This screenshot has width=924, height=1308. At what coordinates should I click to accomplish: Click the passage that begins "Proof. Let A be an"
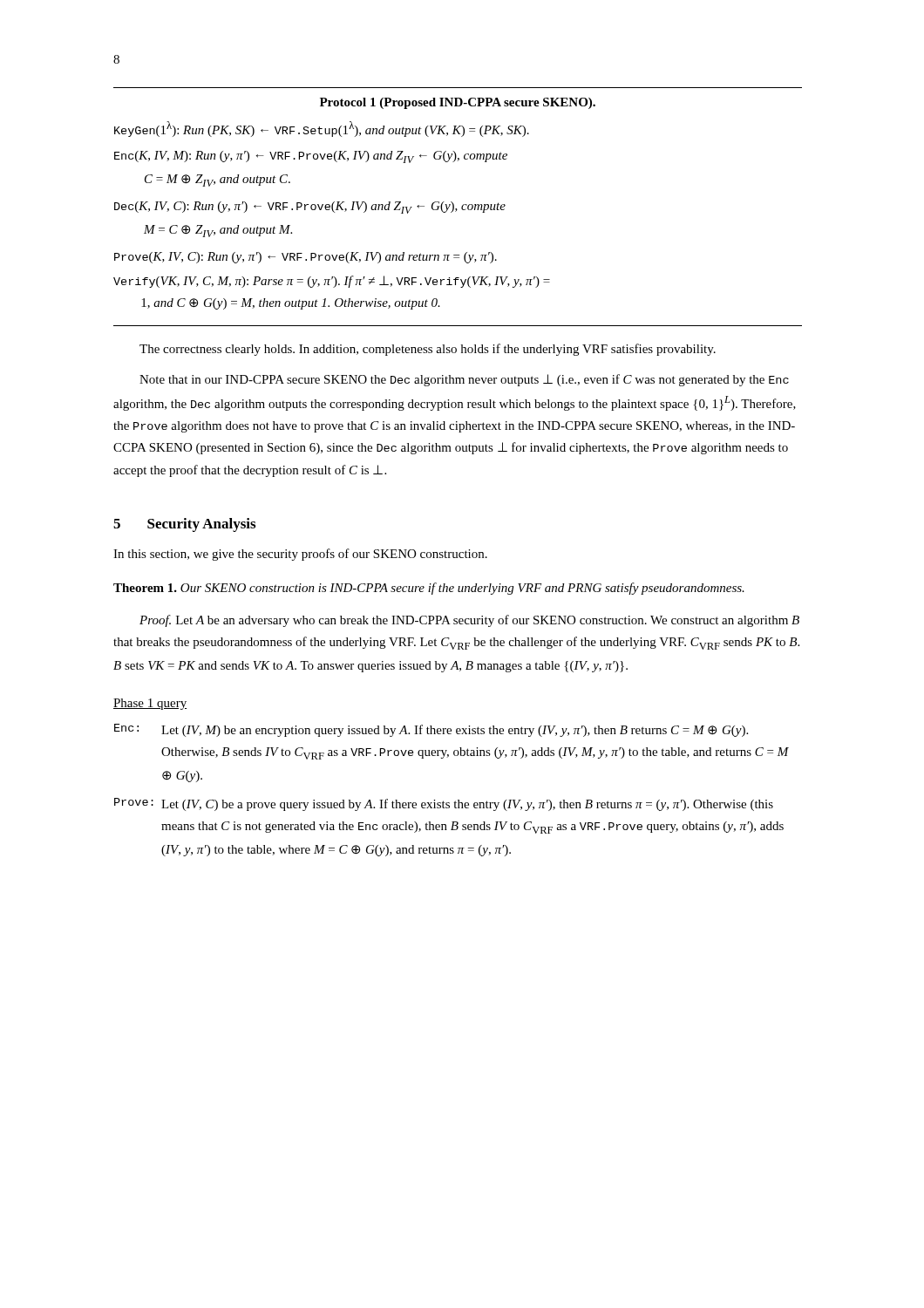(x=457, y=643)
